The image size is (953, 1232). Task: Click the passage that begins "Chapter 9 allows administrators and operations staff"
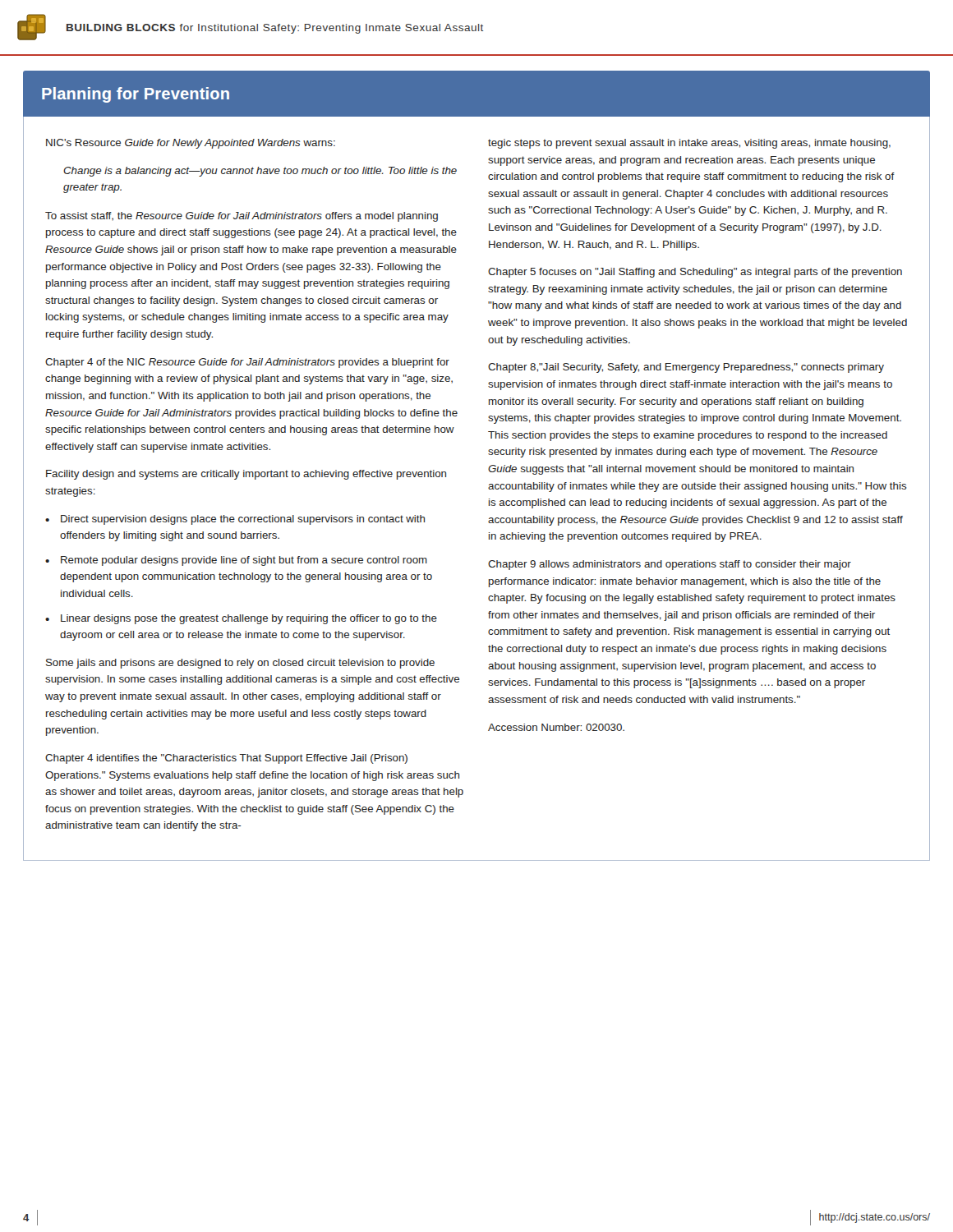692,632
